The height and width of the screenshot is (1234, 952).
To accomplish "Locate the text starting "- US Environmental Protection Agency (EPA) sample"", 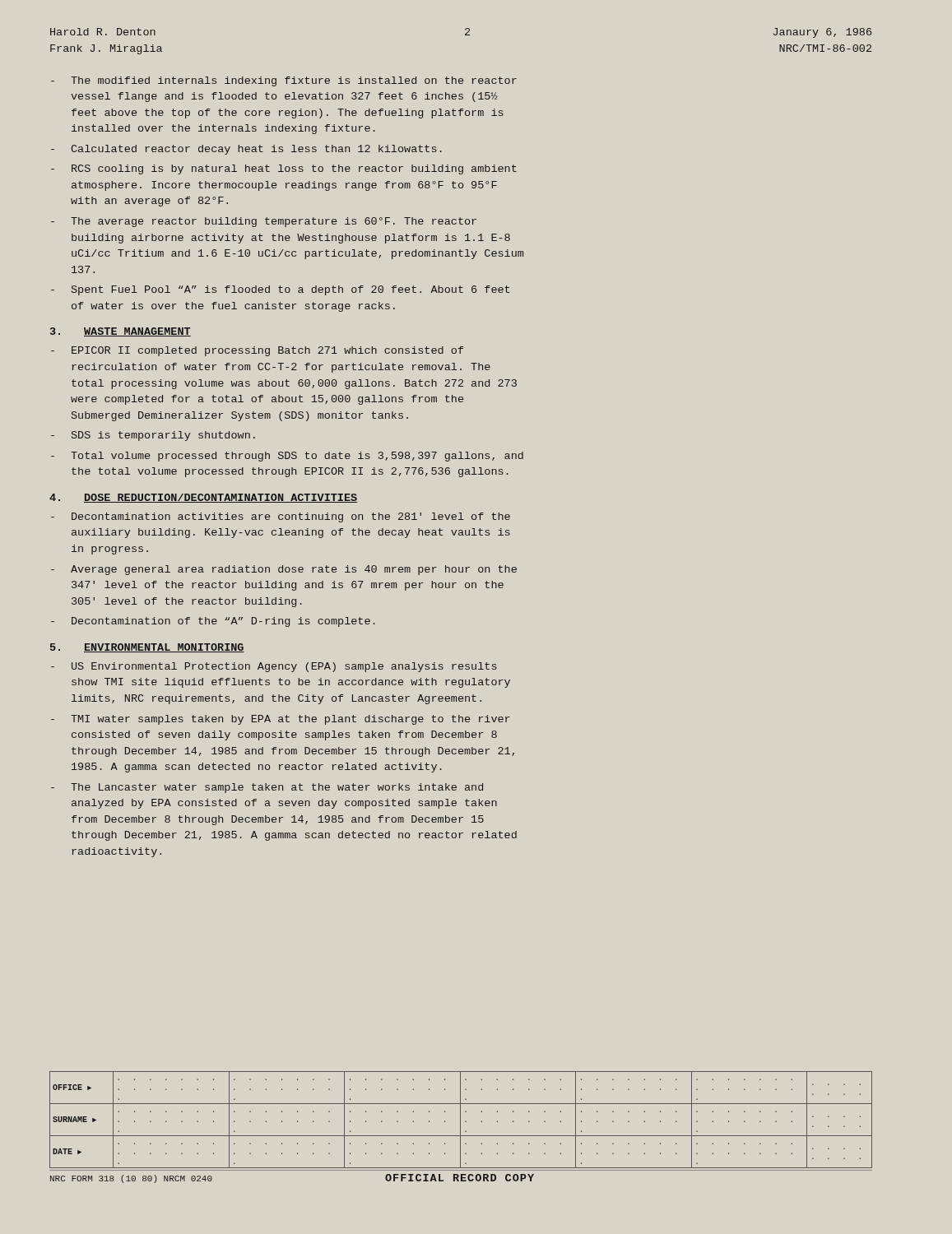I will pyautogui.click(x=461, y=683).
